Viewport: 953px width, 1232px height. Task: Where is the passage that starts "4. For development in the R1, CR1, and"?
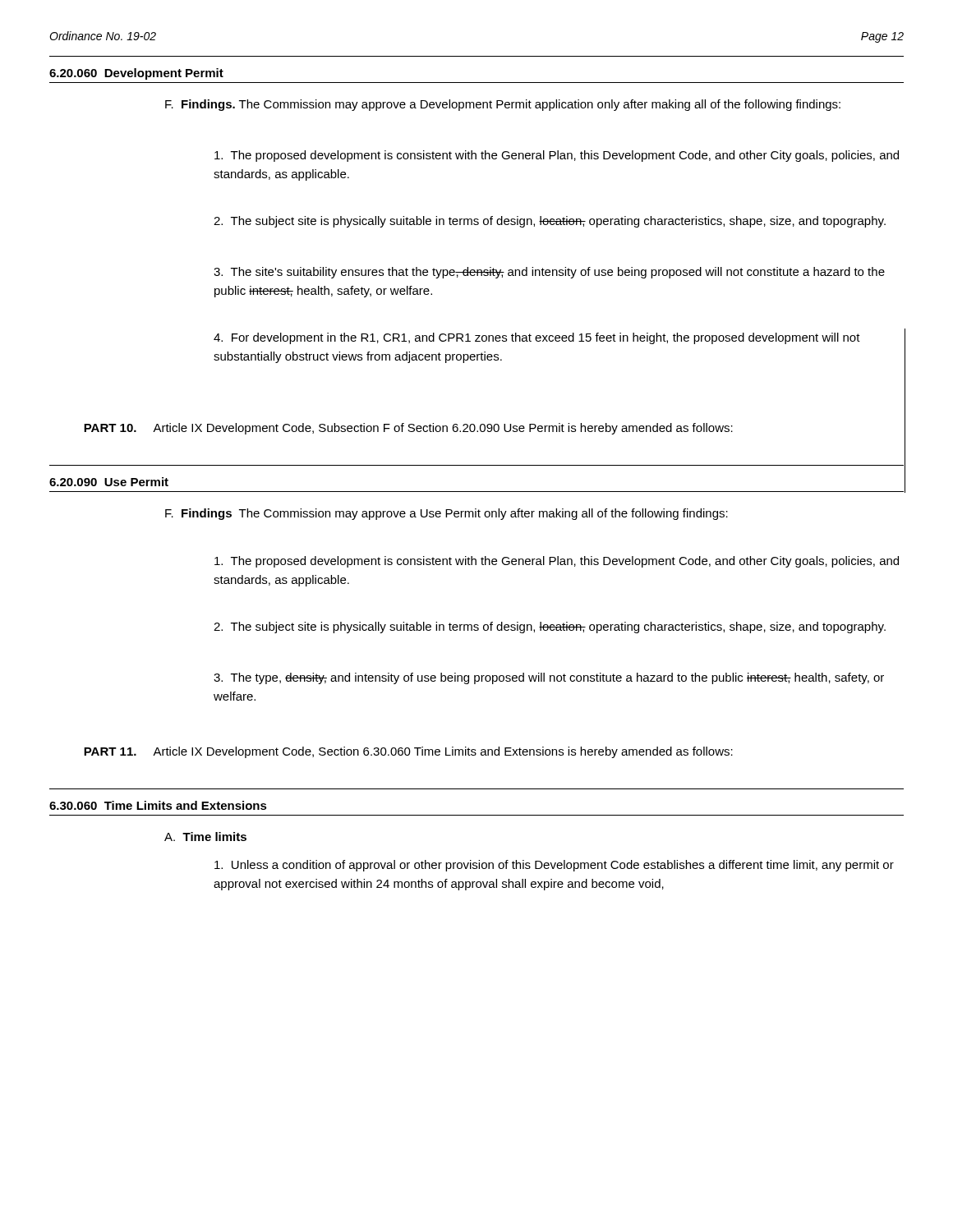537,346
